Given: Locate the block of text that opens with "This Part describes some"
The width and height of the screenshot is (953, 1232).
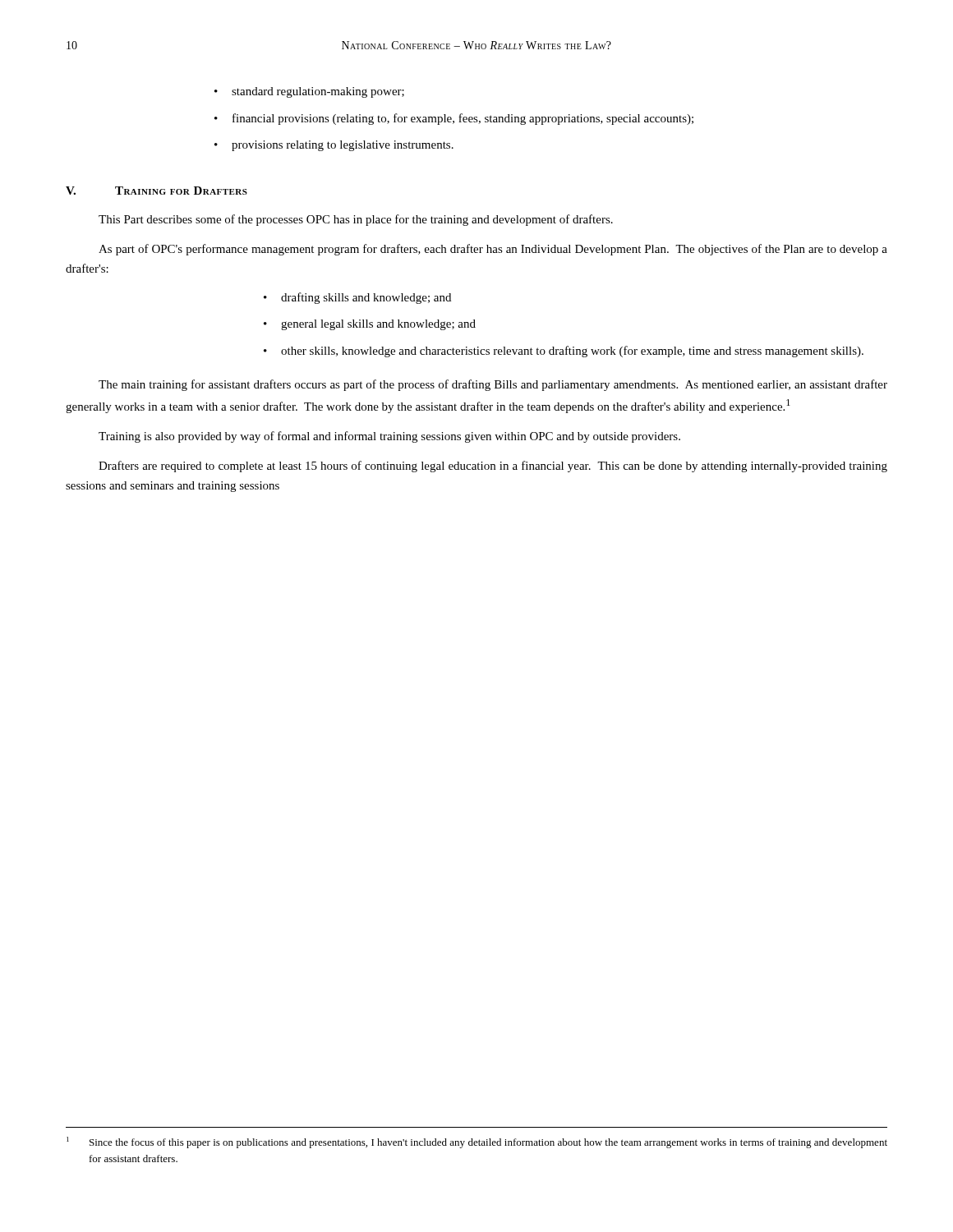Looking at the screenshot, I should [356, 219].
